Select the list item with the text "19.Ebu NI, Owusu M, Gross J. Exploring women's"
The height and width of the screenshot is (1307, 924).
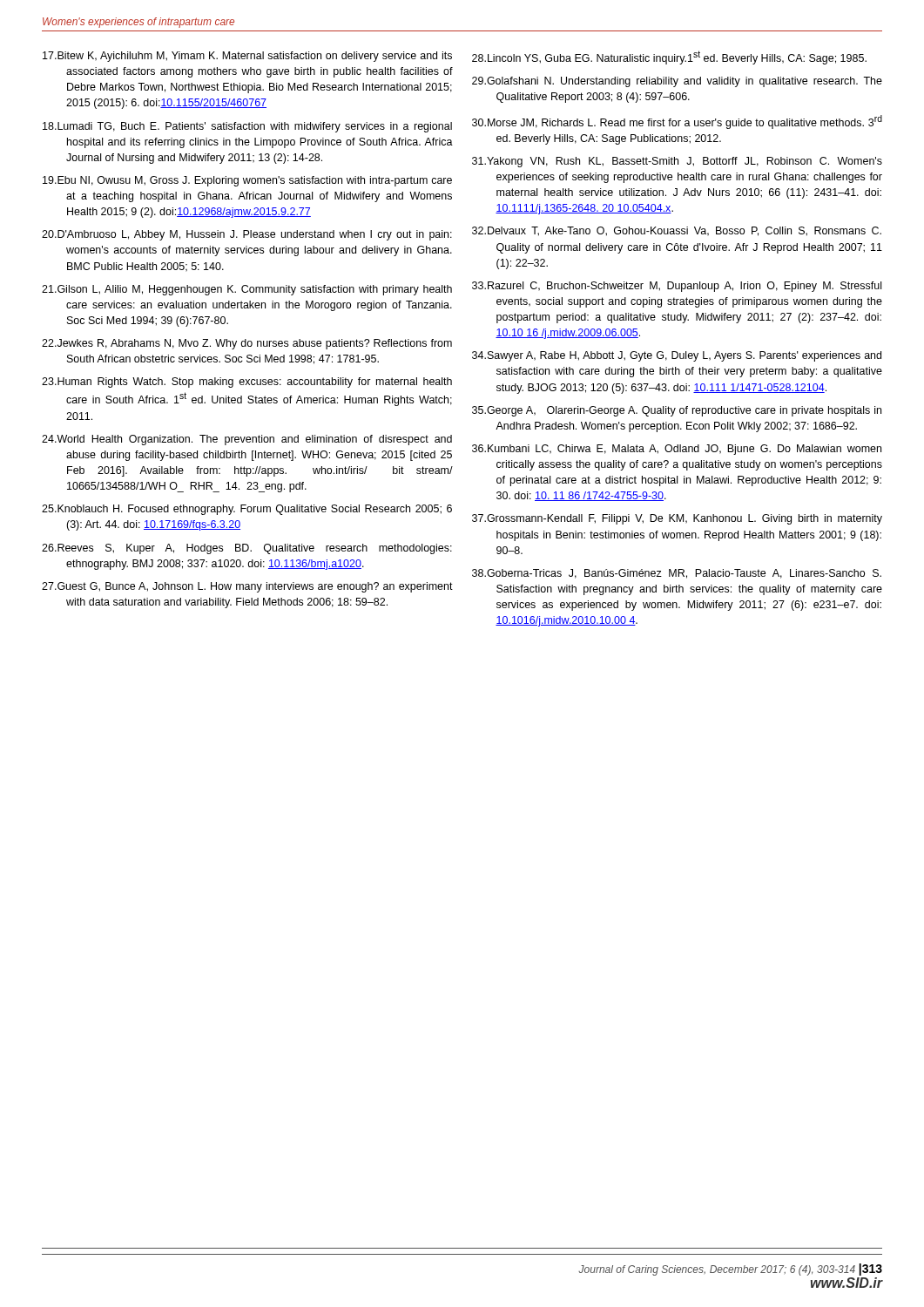point(247,196)
